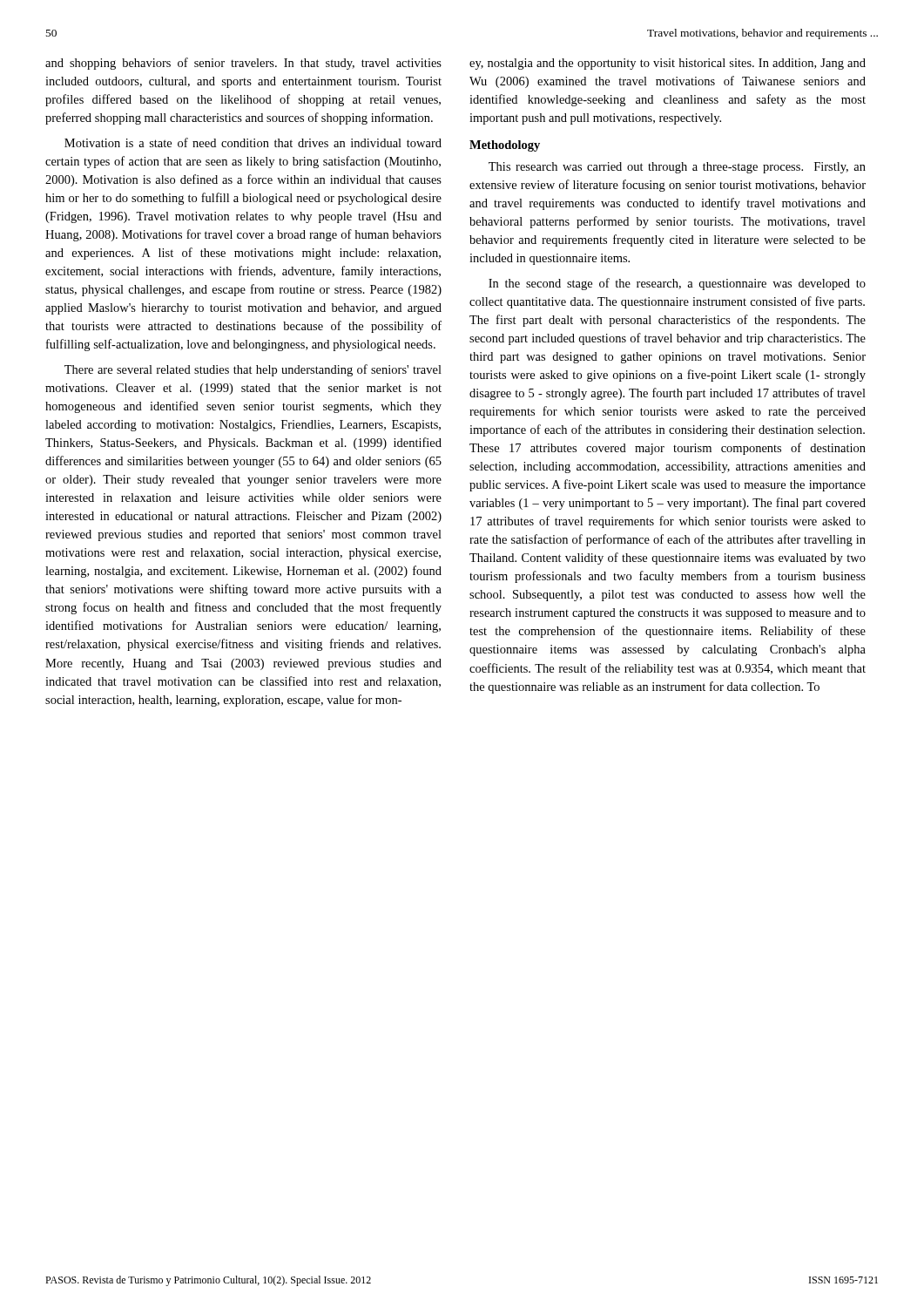This screenshot has width=924, height=1307.
Task: Click on the block starting "ey, nostalgia and the opportunity to visit historical"
Action: (x=668, y=91)
